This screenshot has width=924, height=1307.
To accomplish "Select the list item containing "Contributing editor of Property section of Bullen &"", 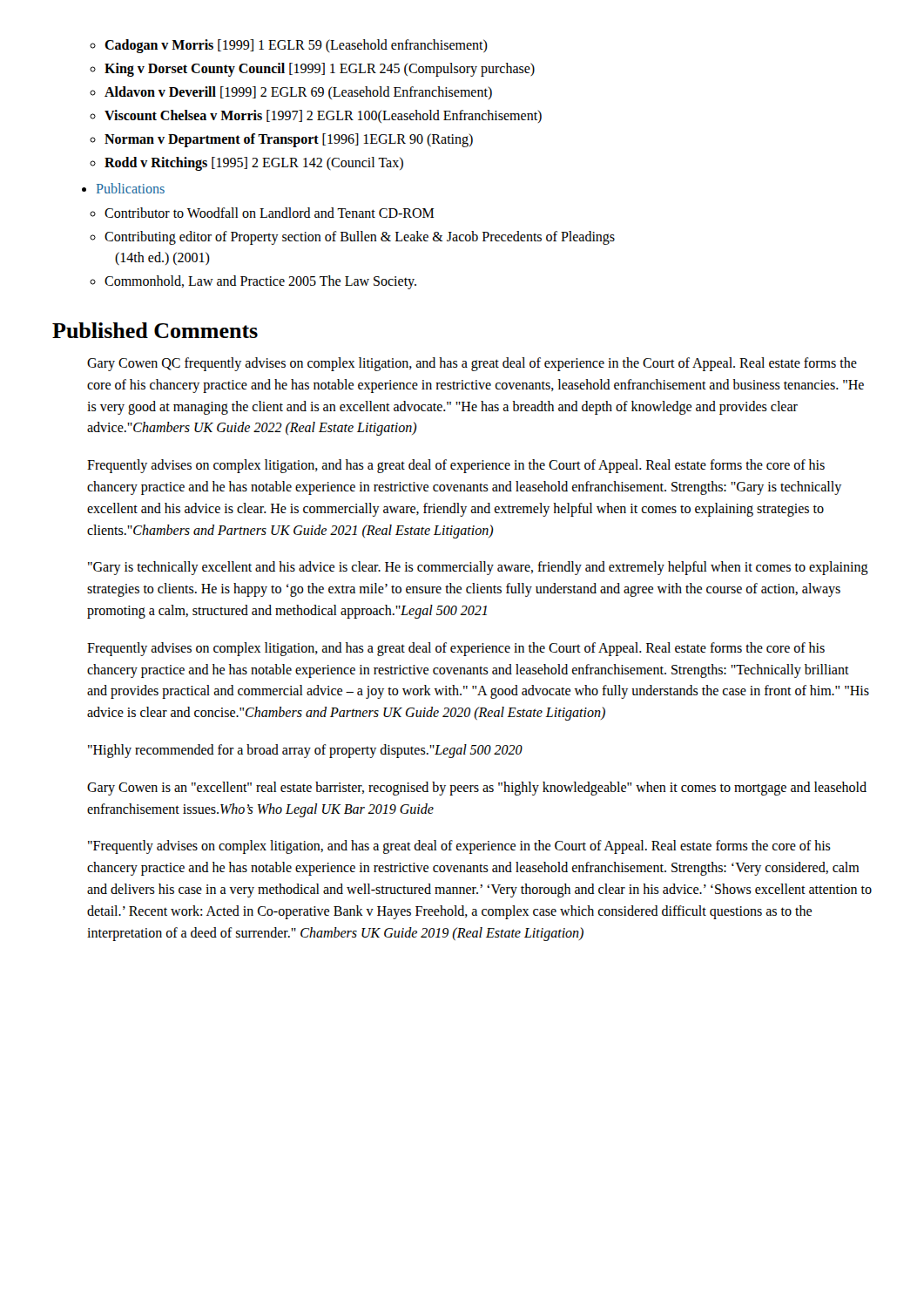I will pos(488,247).
